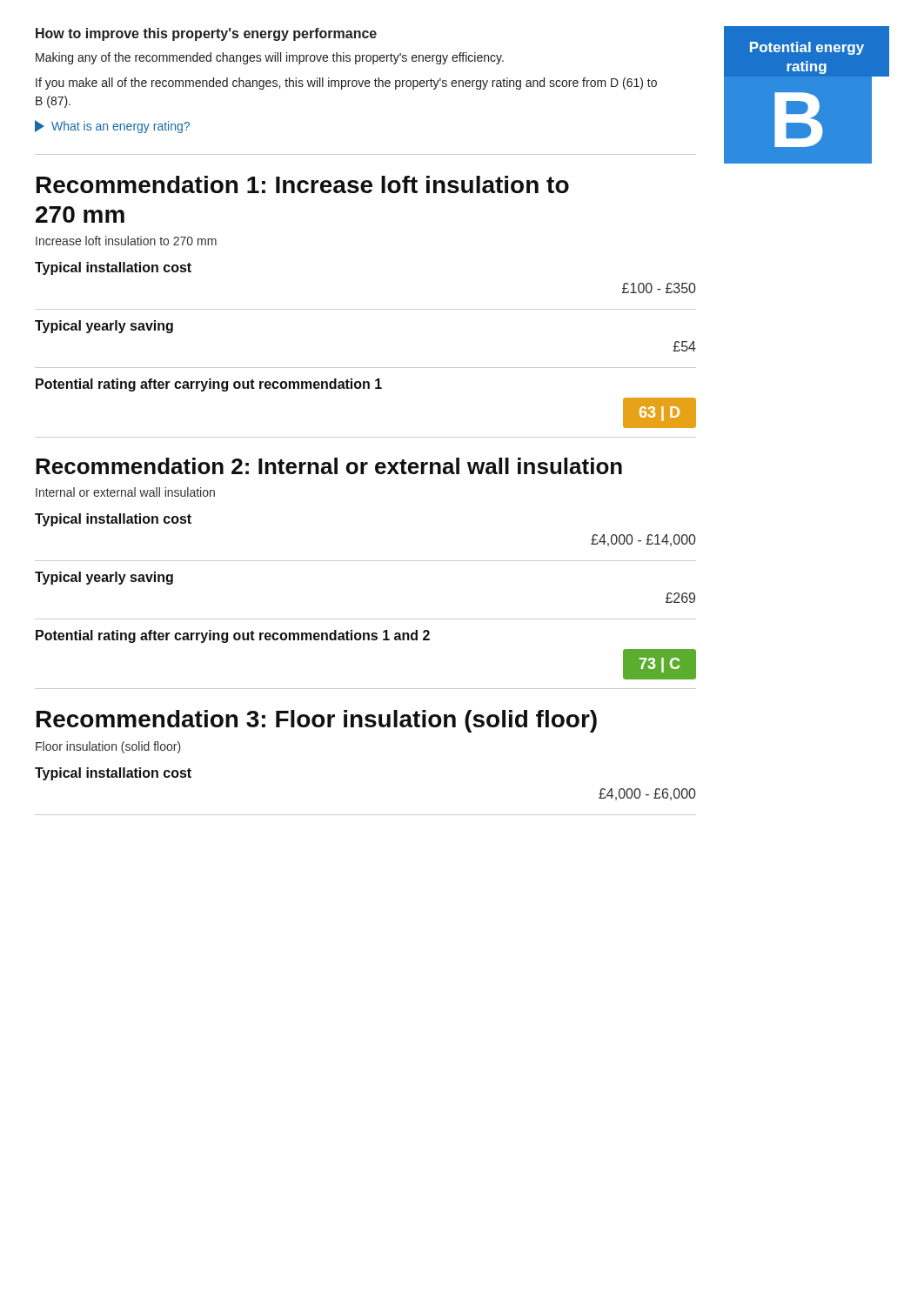Navigate to the region starting "£4,000 - £14,000"
Viewport: 924px width, 1305px height.
643,540
